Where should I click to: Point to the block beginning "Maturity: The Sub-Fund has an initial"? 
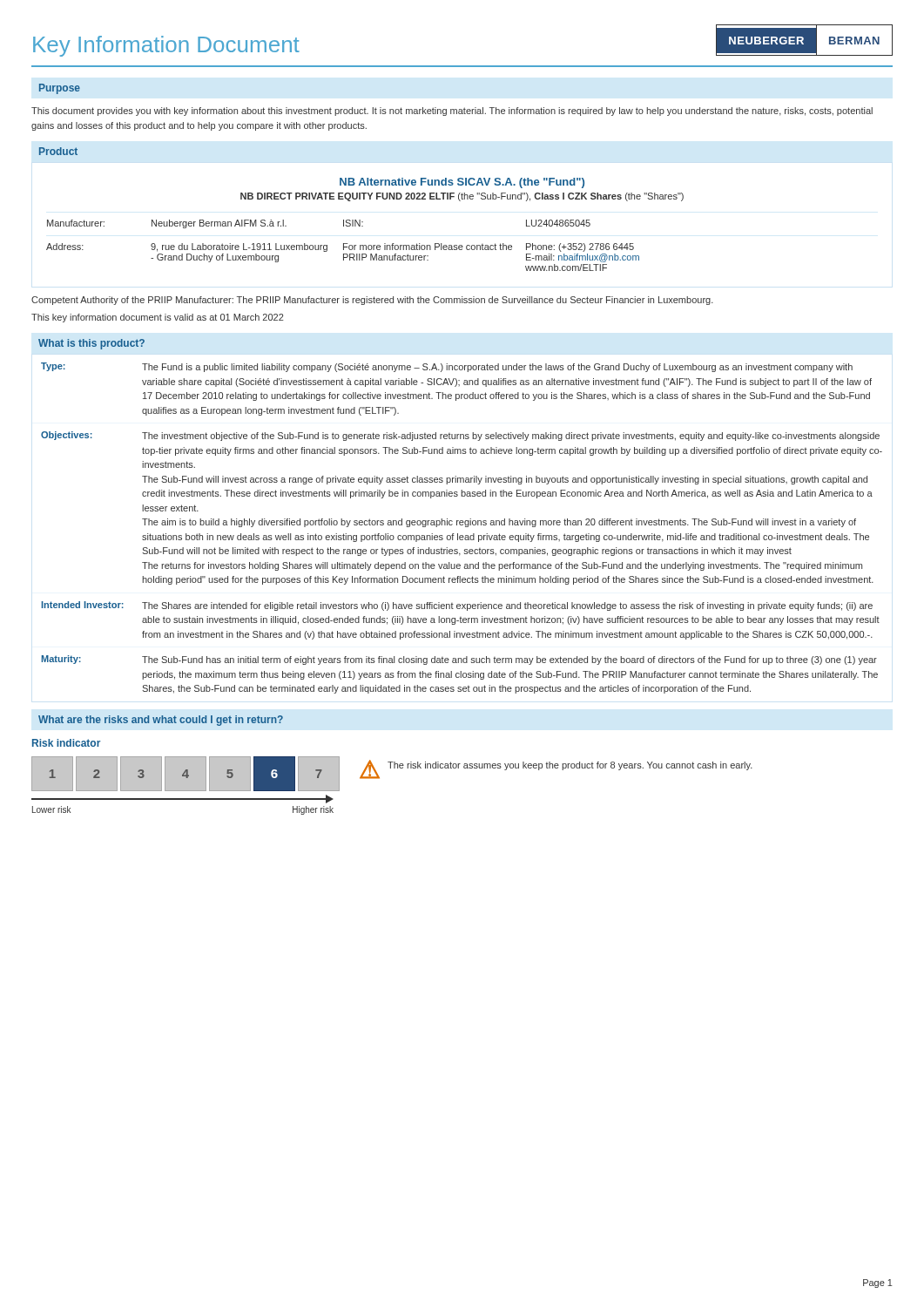coord(462,674)
